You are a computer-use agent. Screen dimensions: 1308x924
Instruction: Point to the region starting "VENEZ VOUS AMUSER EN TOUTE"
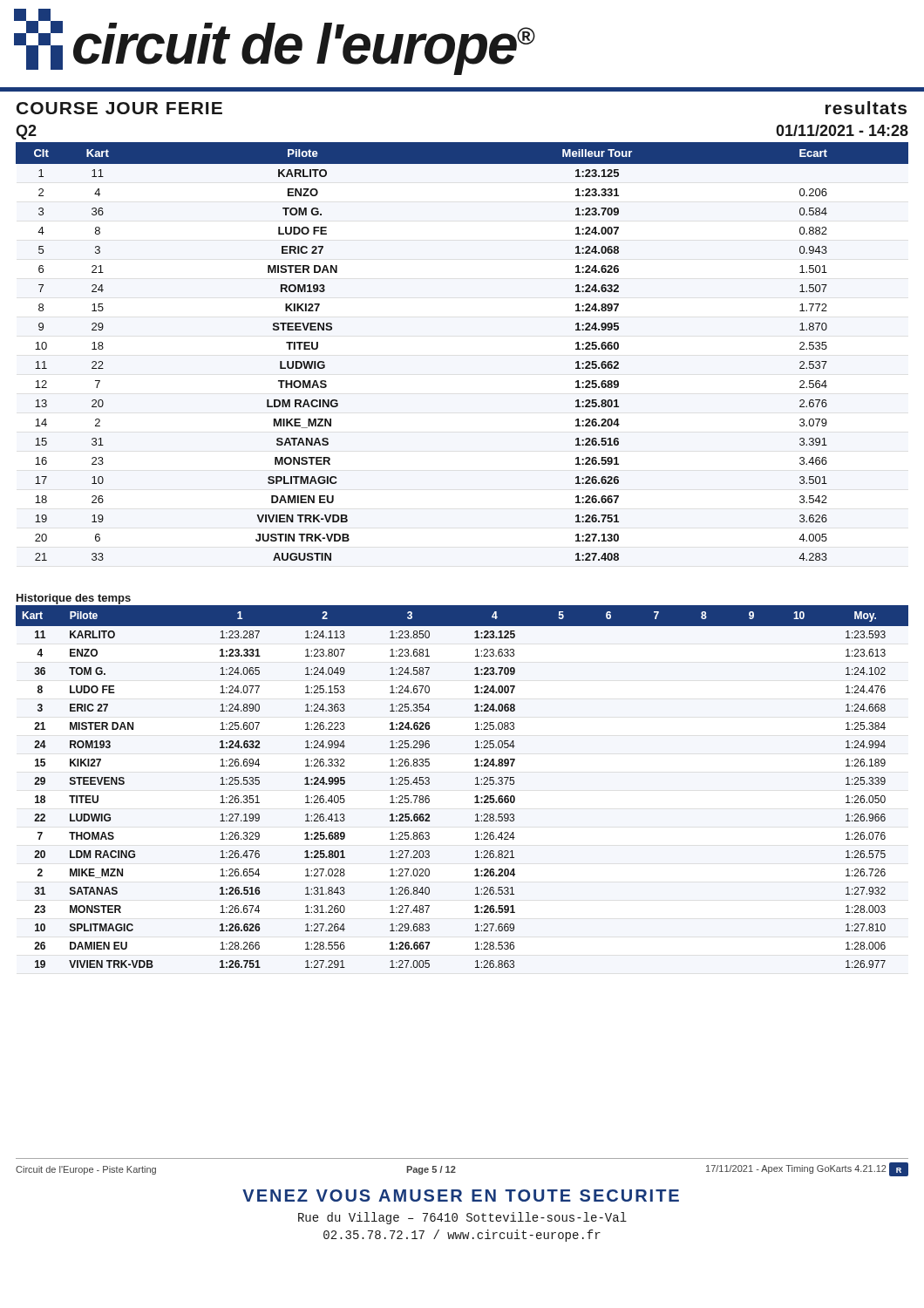point(462,1214)
